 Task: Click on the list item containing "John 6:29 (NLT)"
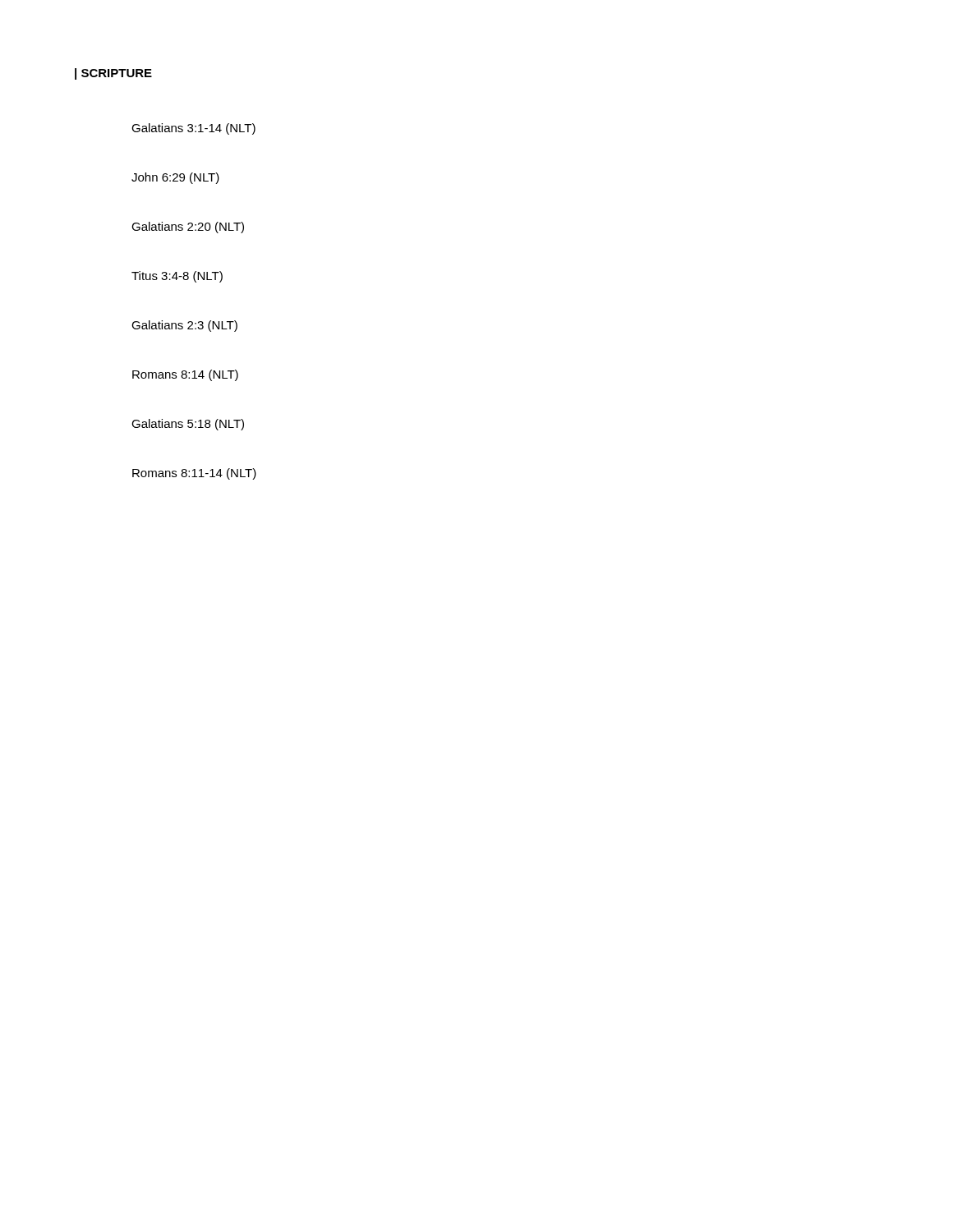click(175, 177)
